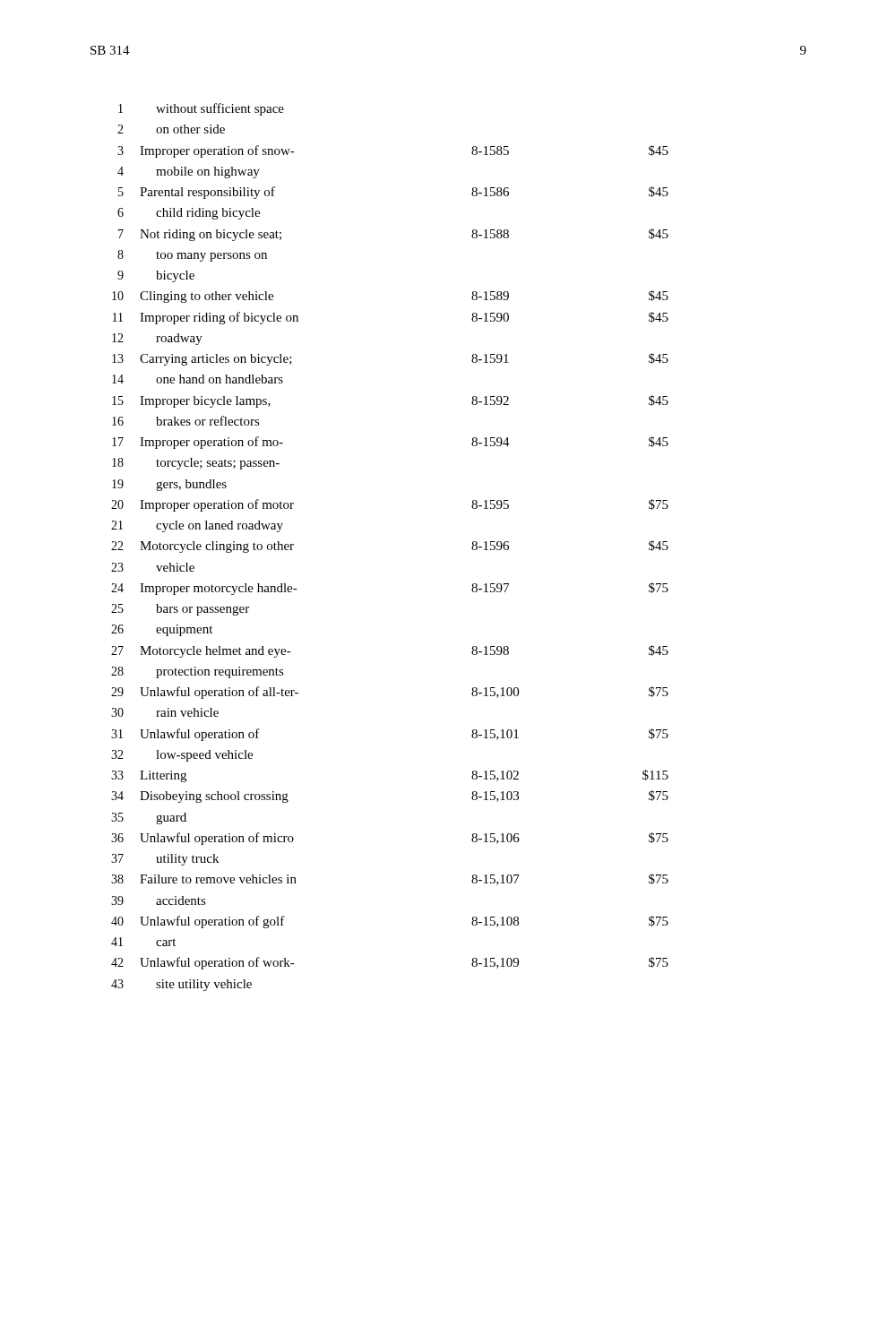Where does it say "33 Littering 8-15,102 $115"?
Image resolution: width=896 pixels, height=1344 pixels.
coord(160,775)
